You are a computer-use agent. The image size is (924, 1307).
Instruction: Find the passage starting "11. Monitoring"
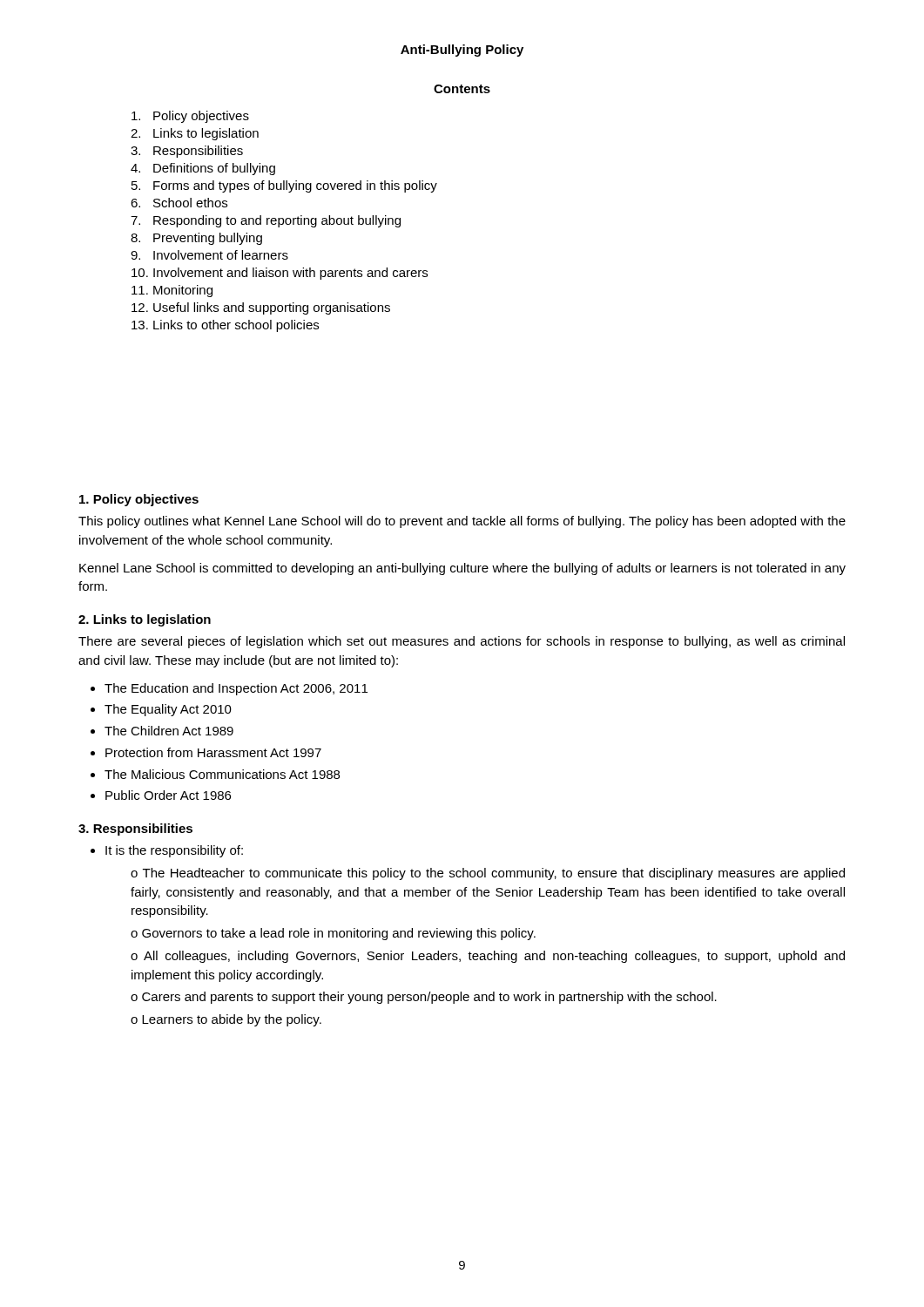tap(172, 290)
